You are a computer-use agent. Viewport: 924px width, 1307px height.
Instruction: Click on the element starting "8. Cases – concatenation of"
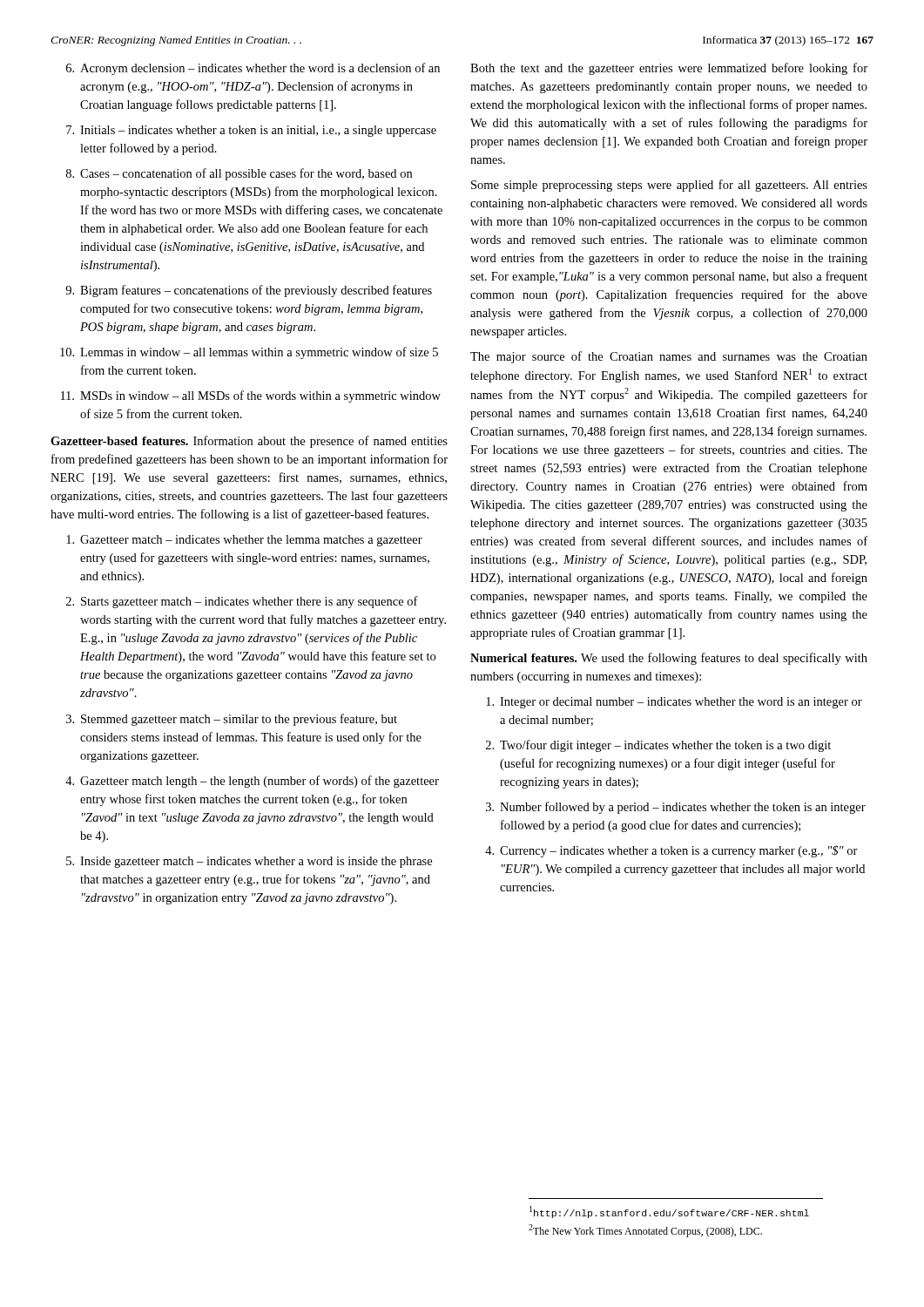click(x=249, y=220)
